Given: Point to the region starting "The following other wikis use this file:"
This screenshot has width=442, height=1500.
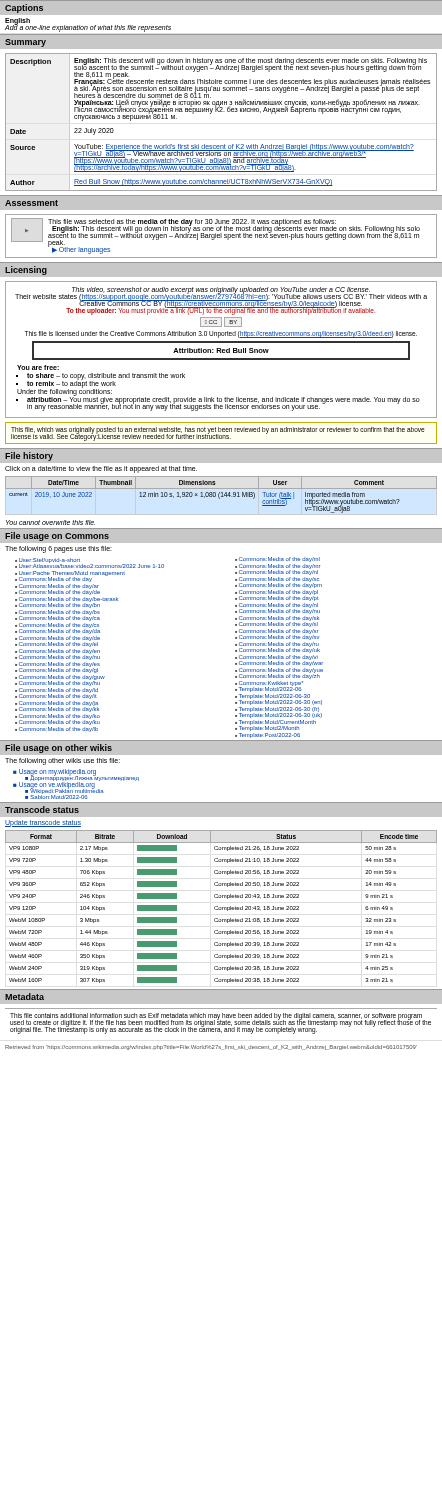Looking at the screenshot, I should pyautogui.click(x=63, y=760).
